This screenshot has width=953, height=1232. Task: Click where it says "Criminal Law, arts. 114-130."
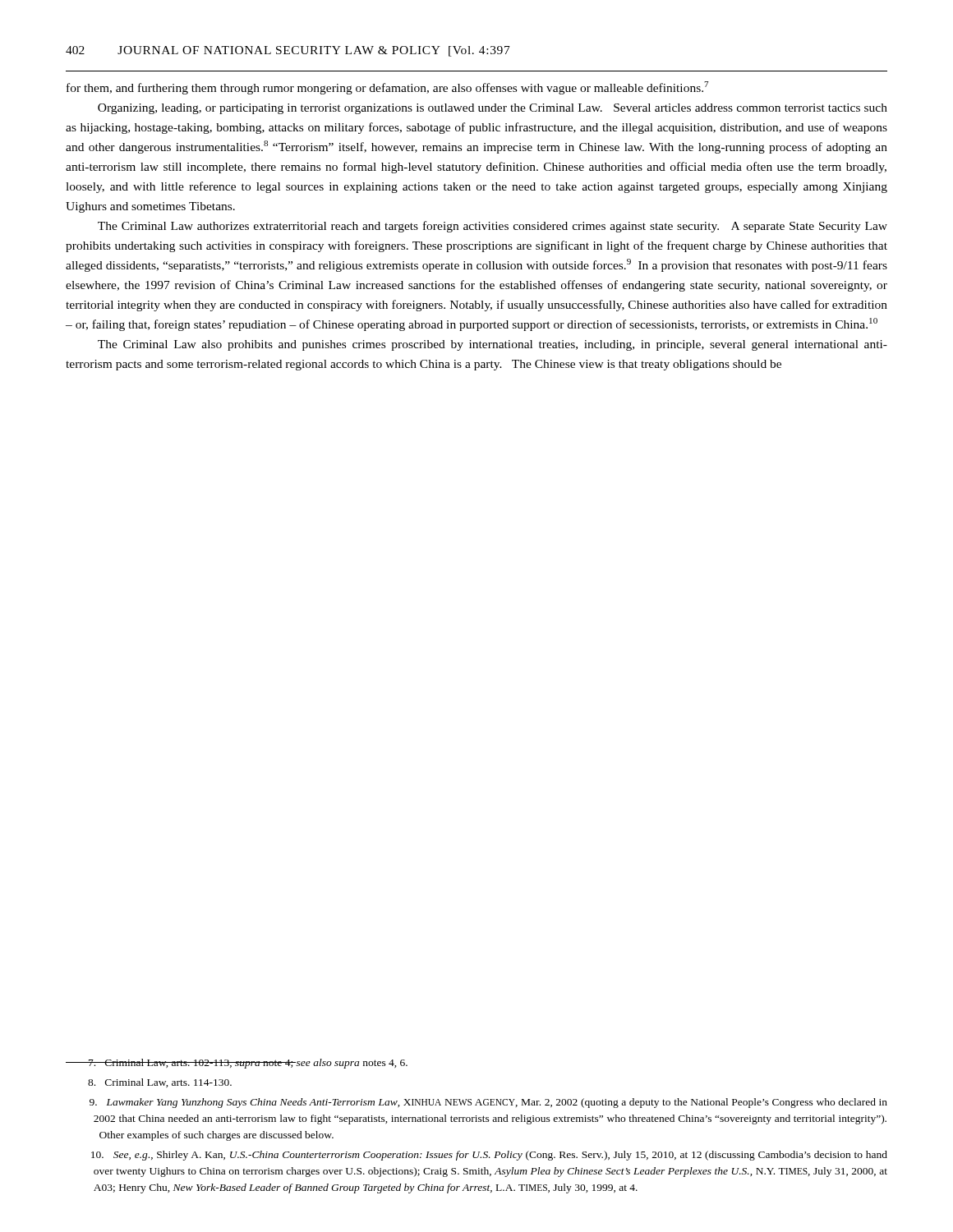click(149, 1082)
